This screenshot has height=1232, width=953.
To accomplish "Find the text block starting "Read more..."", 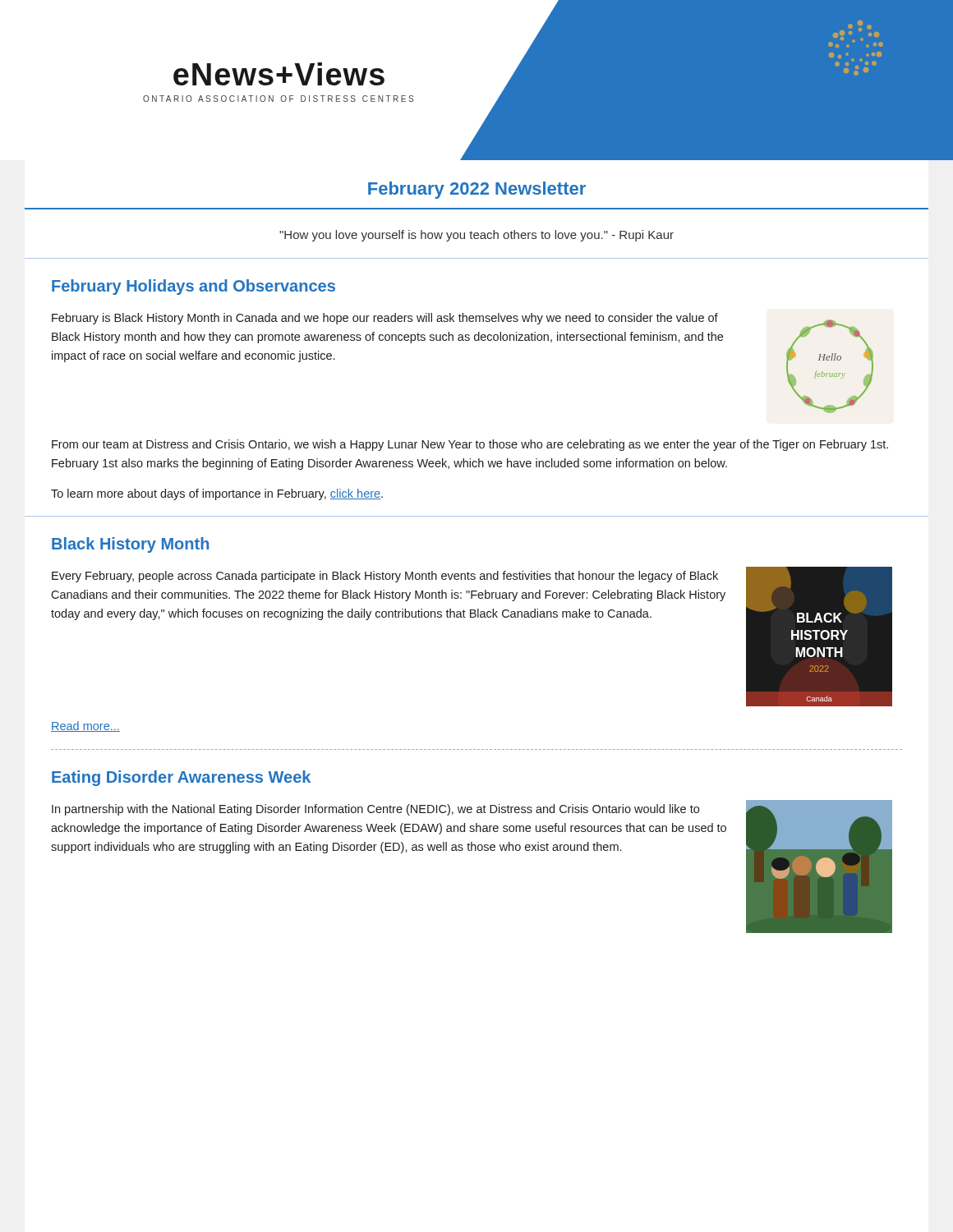I will click(85, 726).
